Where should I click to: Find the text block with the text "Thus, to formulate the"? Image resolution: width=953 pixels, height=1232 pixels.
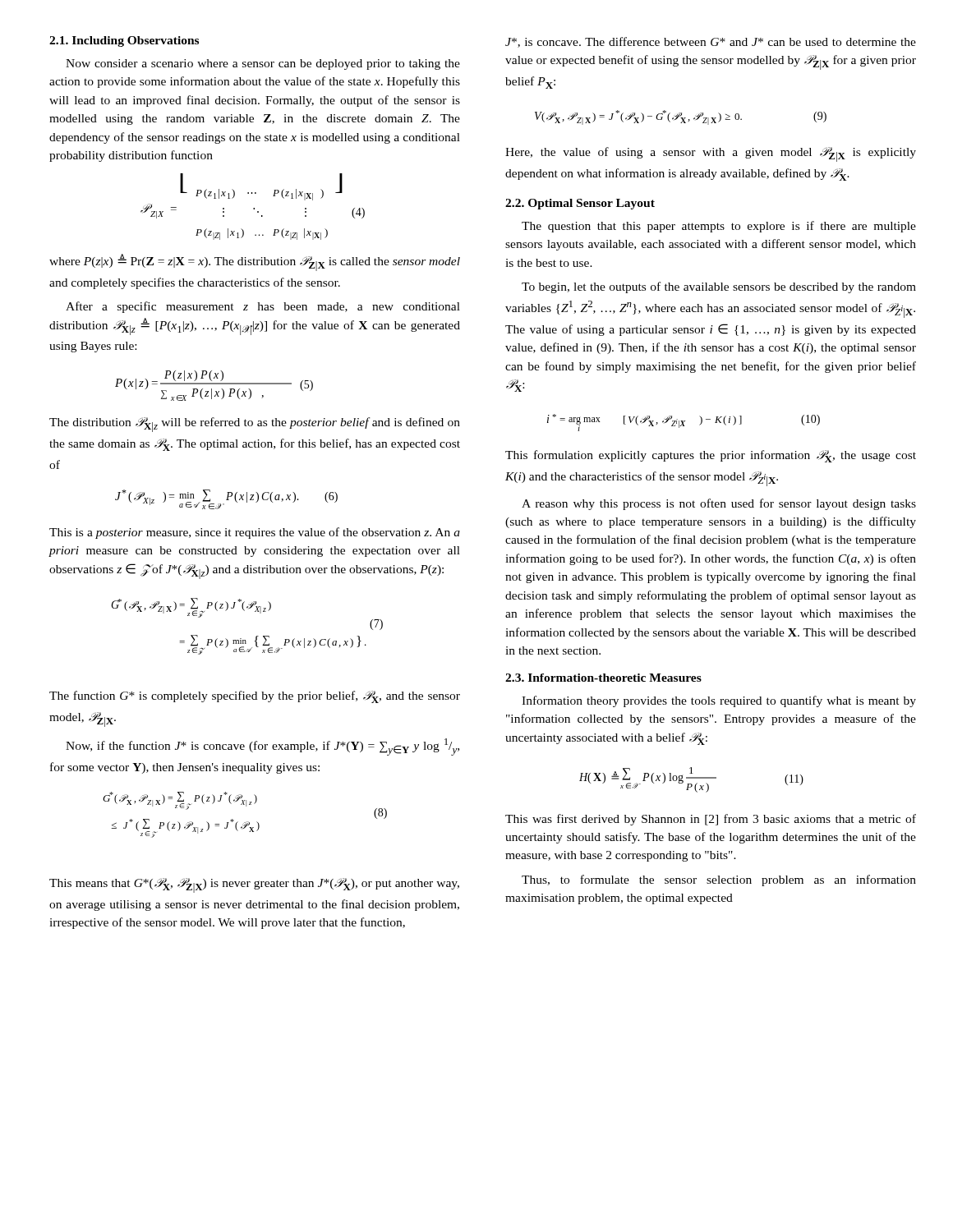tap(711, 888)
